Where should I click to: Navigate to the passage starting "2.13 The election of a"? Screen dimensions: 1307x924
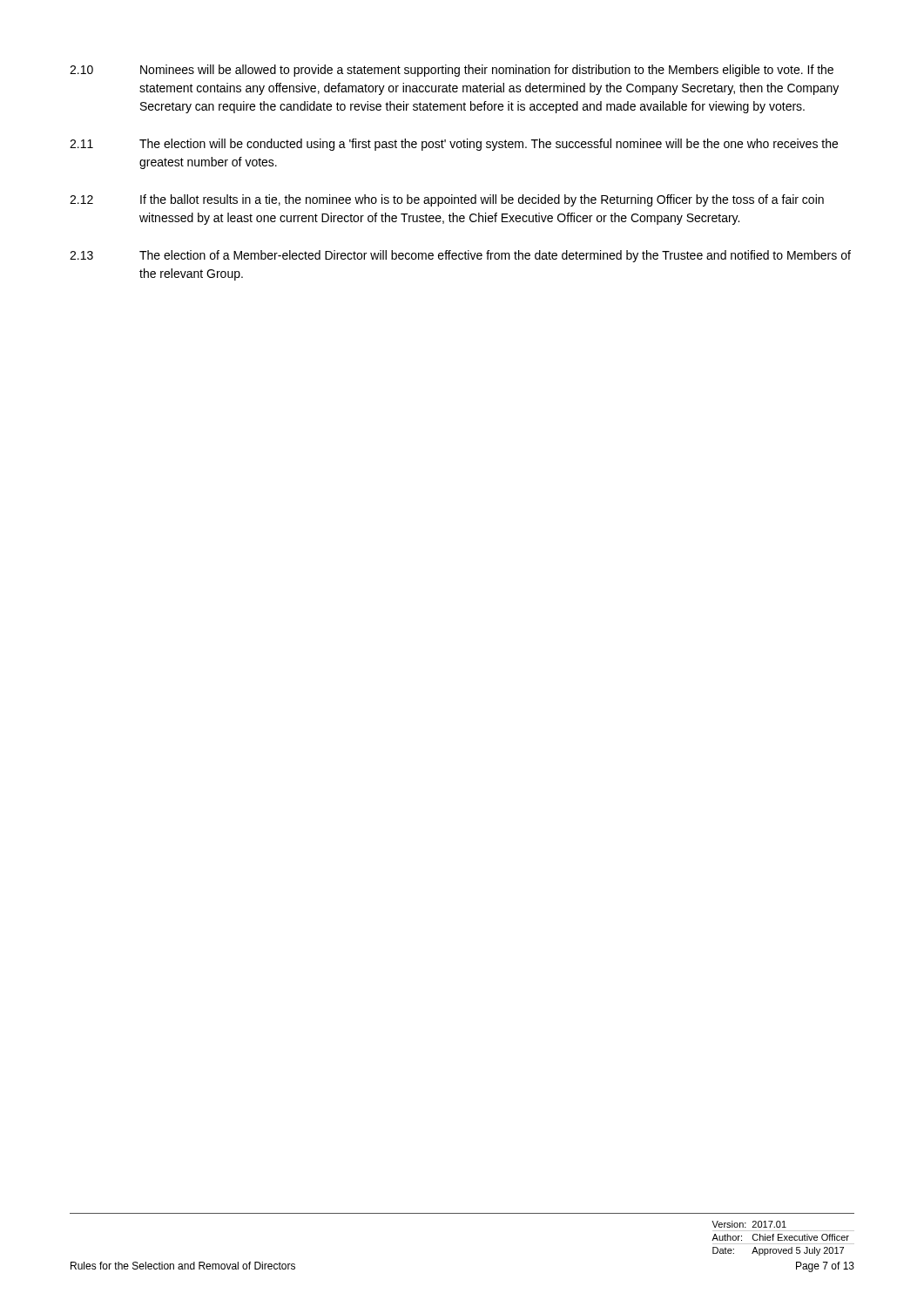click(x=462, y=265)
